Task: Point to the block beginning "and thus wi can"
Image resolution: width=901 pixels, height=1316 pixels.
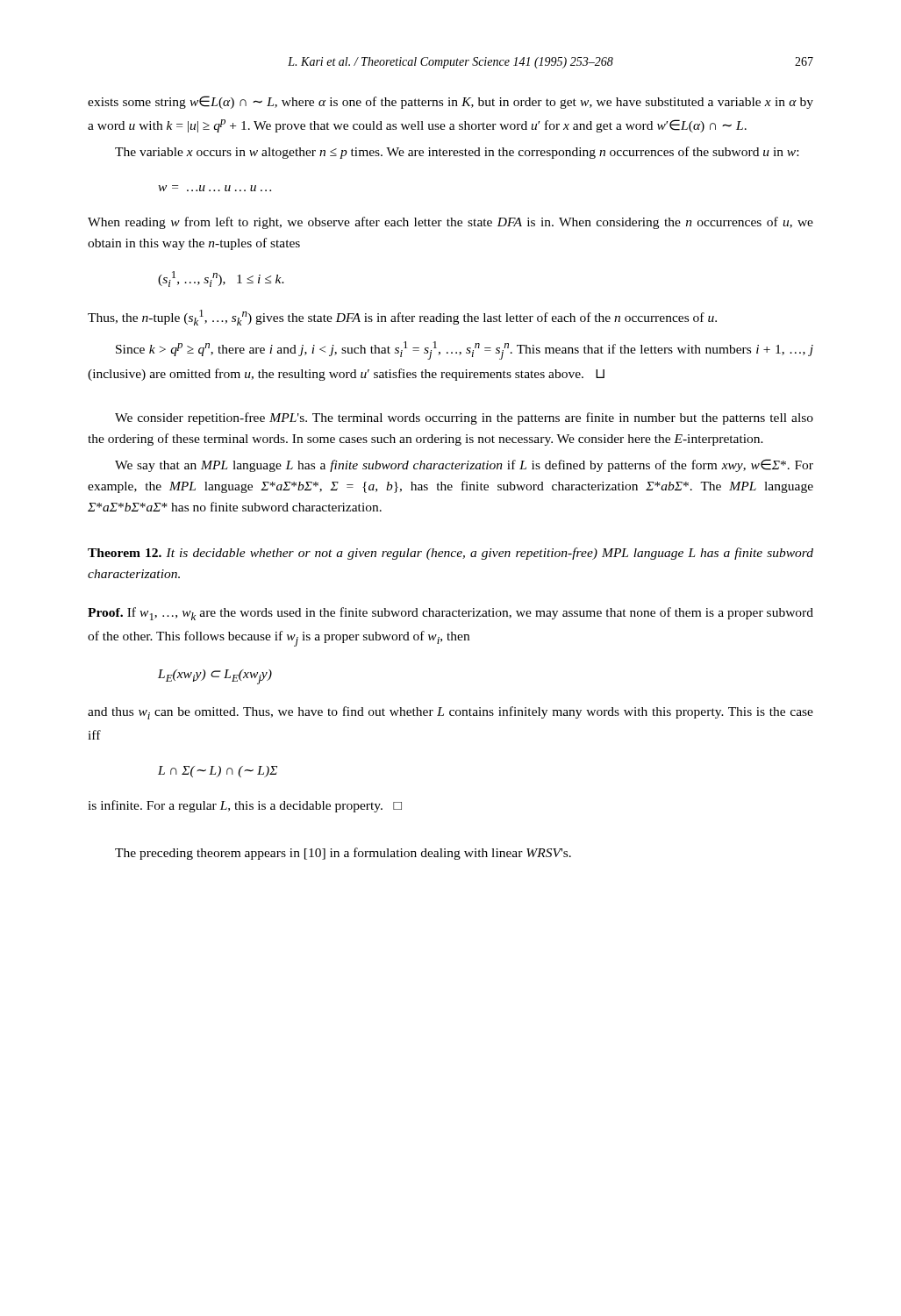Action: pos(450,723)
